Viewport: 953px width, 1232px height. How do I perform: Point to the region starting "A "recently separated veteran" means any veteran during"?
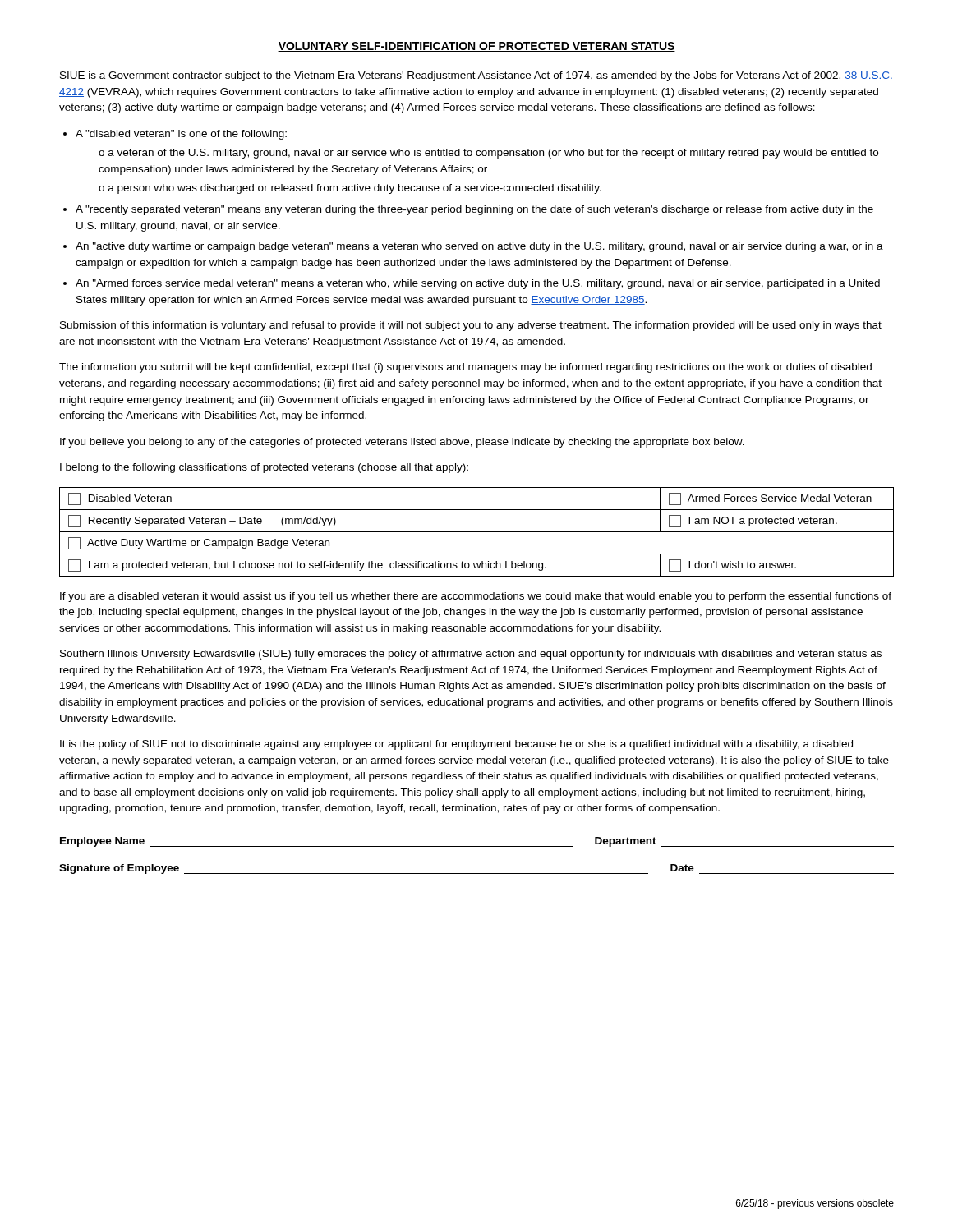pos(475,217)
